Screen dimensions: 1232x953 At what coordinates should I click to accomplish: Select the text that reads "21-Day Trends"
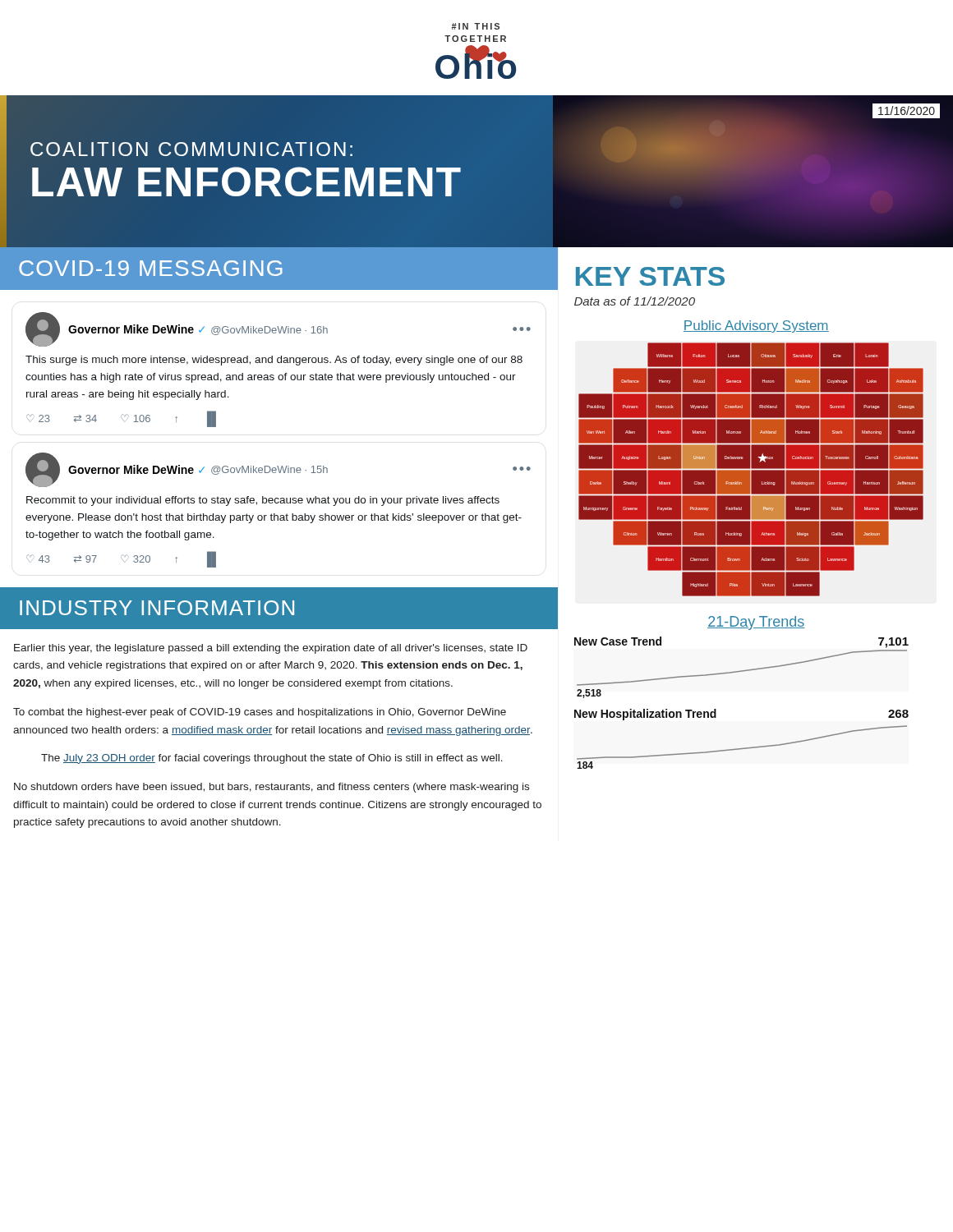pyautogui.click(x=756, y=622)
